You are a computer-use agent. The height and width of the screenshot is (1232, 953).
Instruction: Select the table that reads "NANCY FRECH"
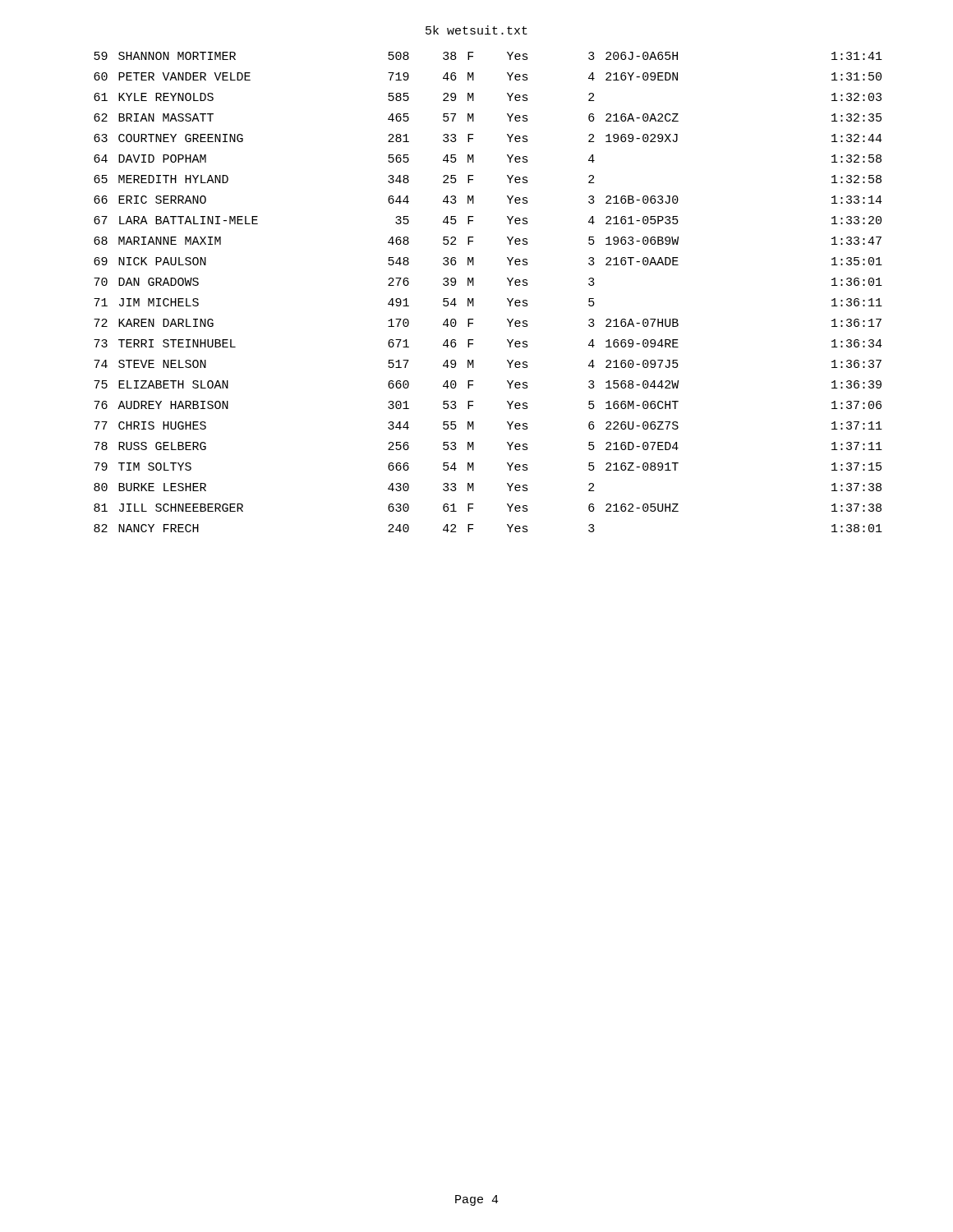click(x=476, y=293)
